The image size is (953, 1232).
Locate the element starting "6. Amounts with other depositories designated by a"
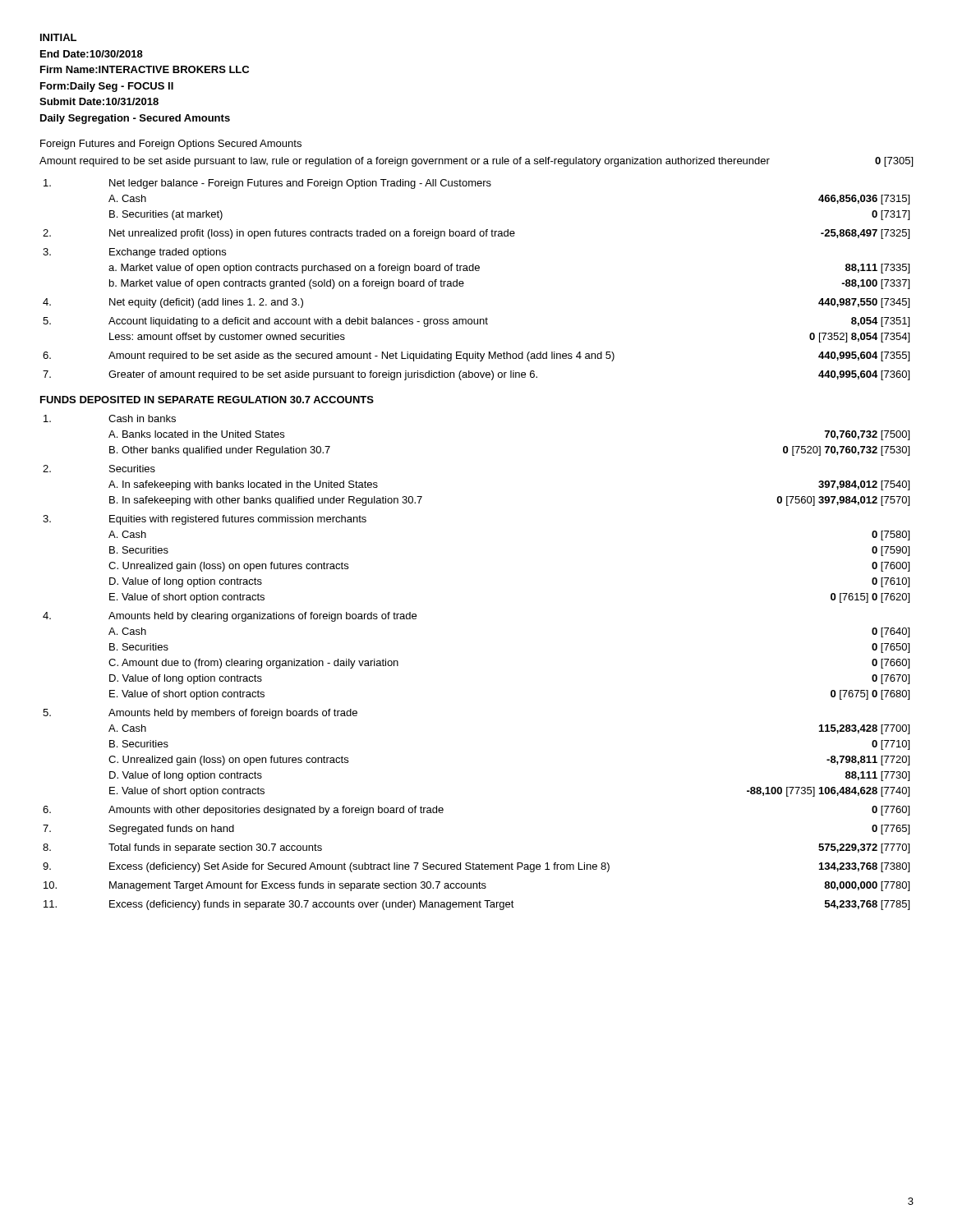(45, 809)
